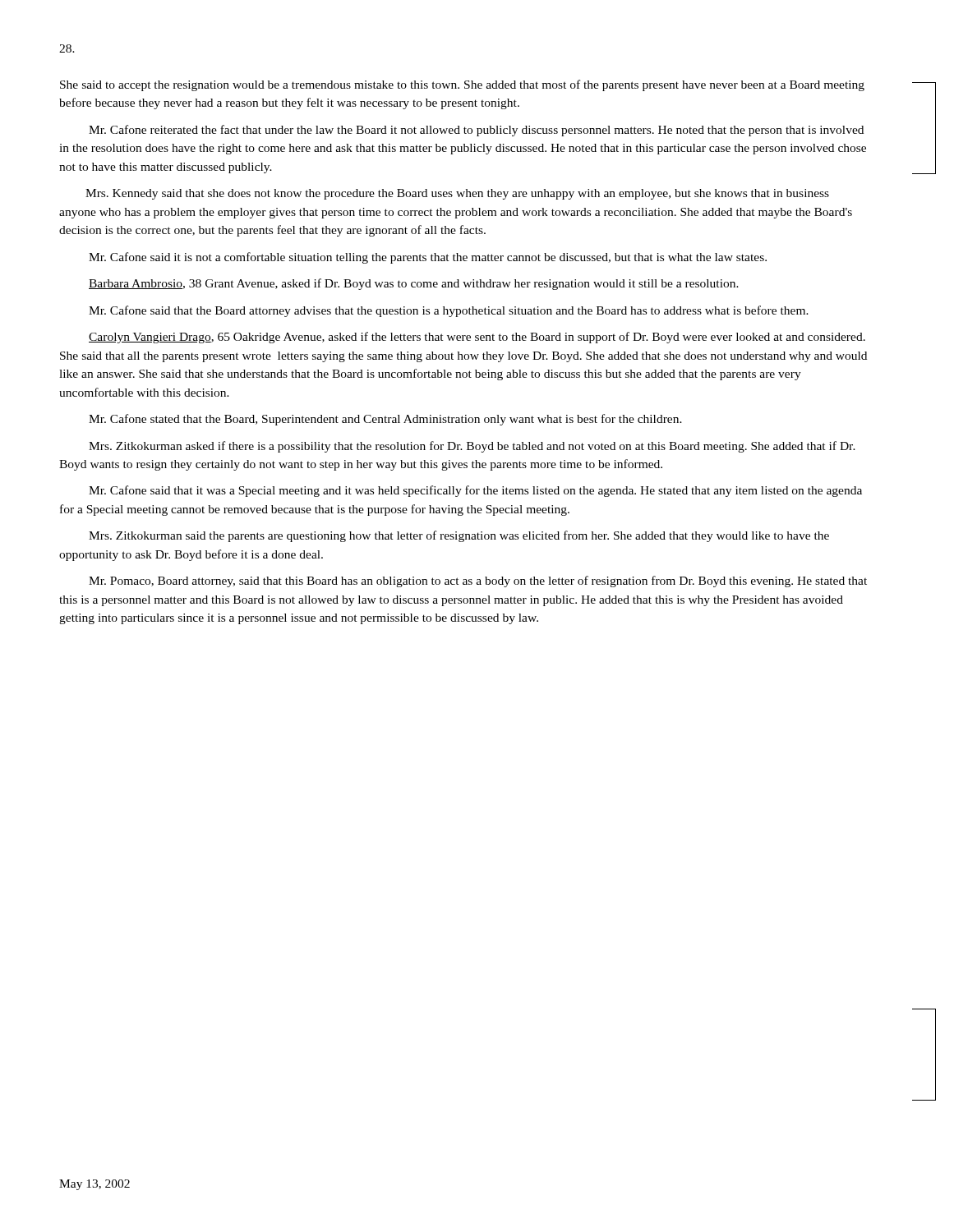Viewport: 954px width, 1232px height.
Task: Find the block on this page that starts "She said to accept"
Action: click(x=462, y=93)
